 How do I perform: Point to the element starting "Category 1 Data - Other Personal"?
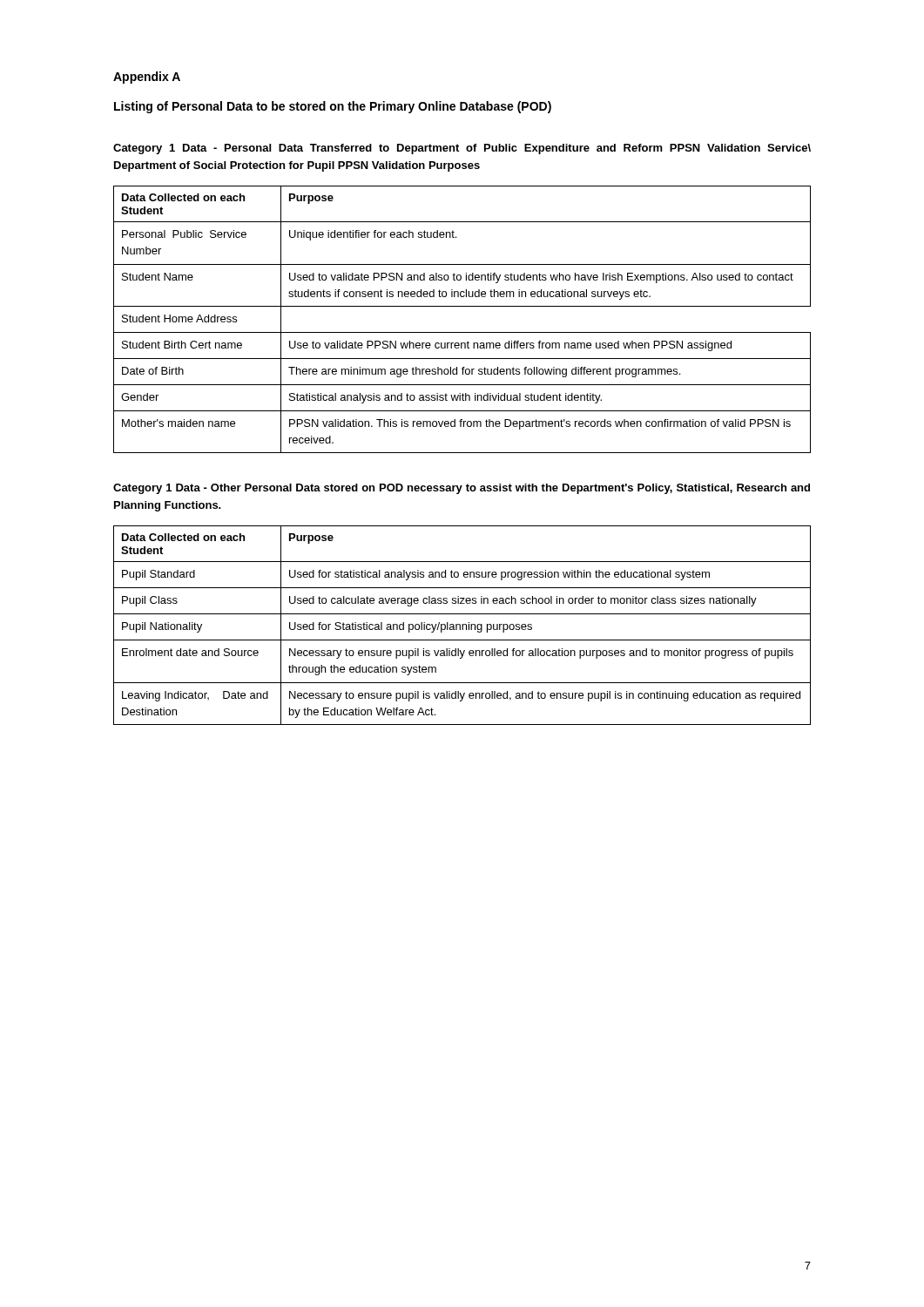click(462, 496)
